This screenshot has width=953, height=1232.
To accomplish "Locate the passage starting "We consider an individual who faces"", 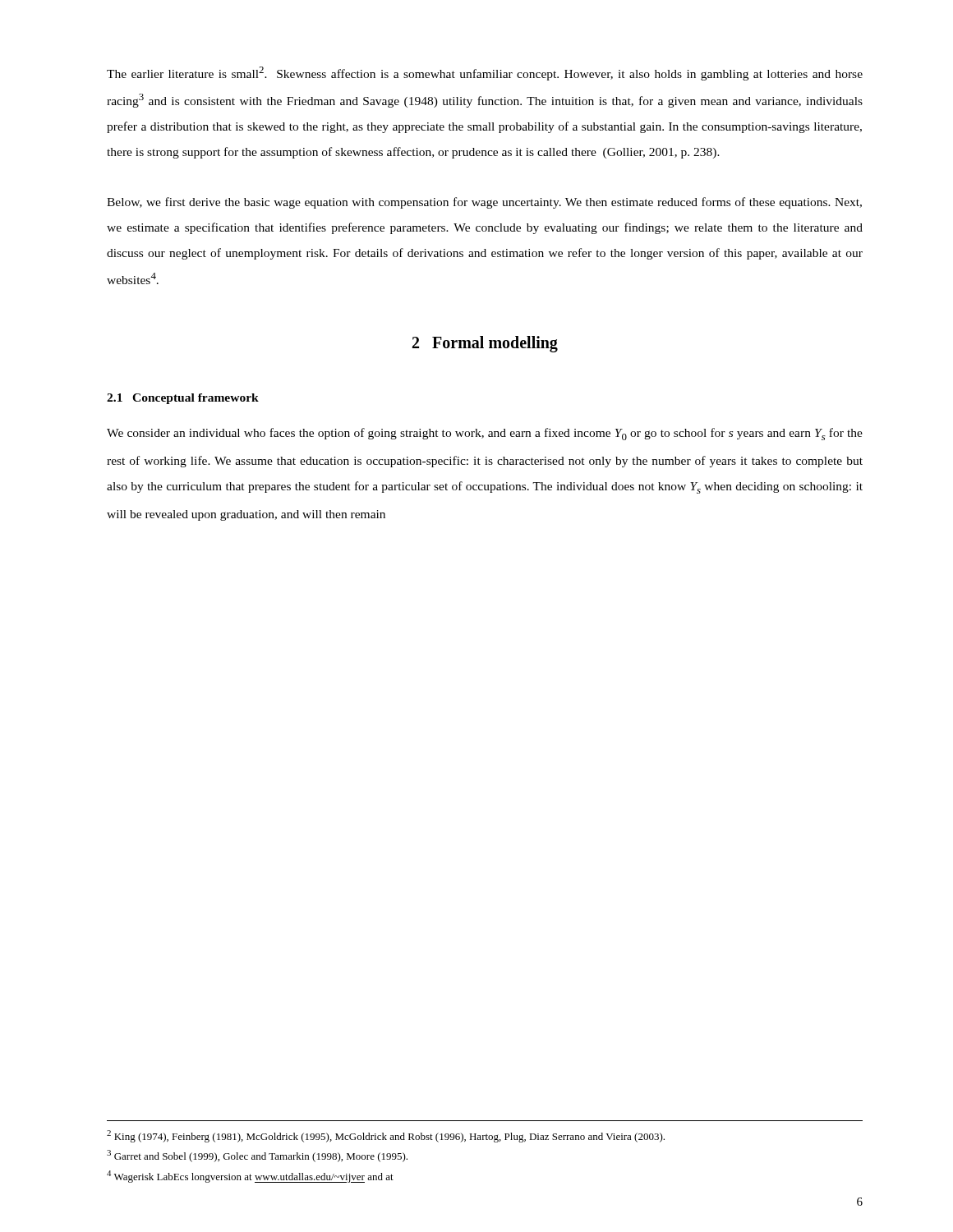I will click(485, 473).
